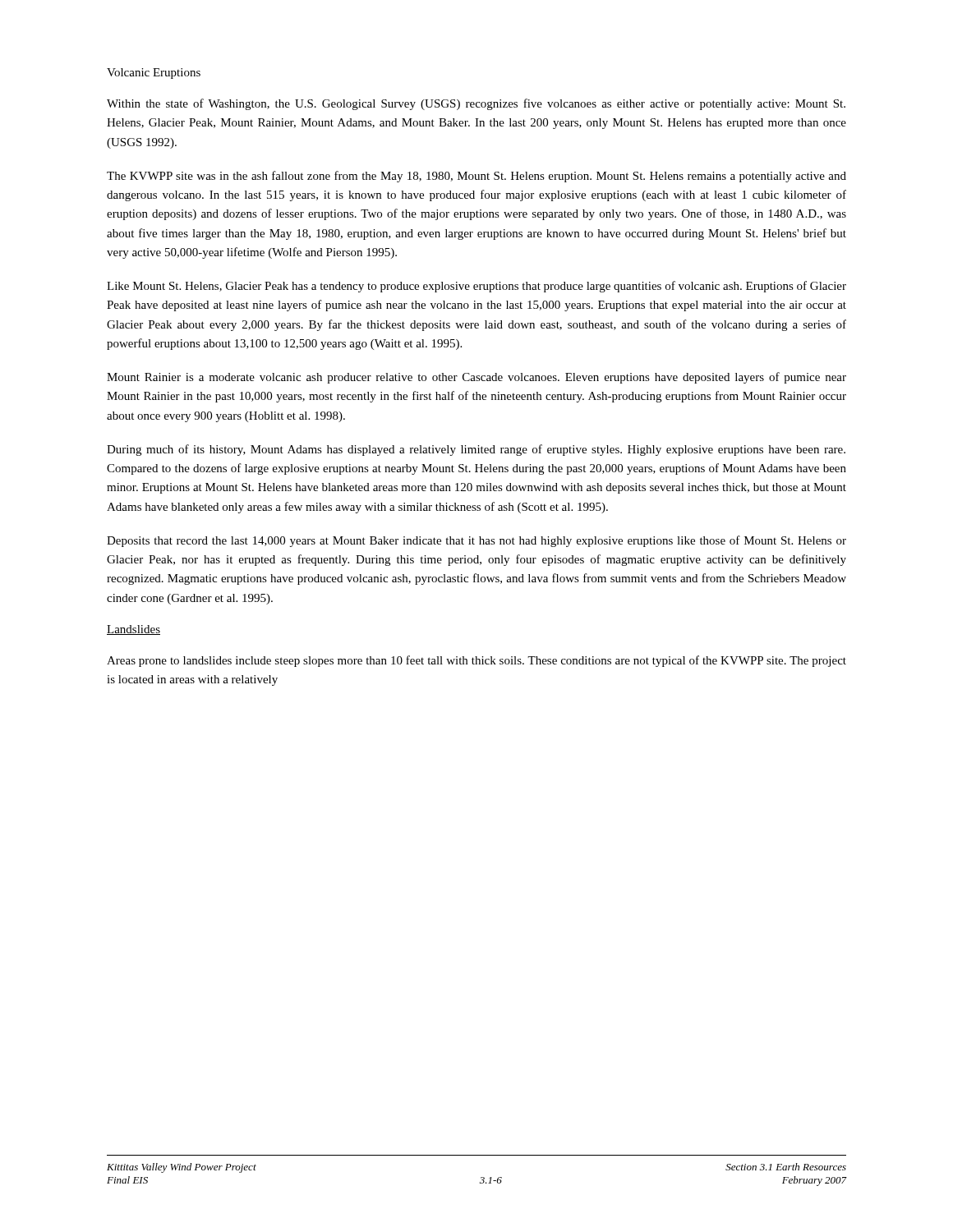Viewport: 953px width, 1232px height.
Task: Locate the text block containing "During much of its history,"
Action: 476,478
